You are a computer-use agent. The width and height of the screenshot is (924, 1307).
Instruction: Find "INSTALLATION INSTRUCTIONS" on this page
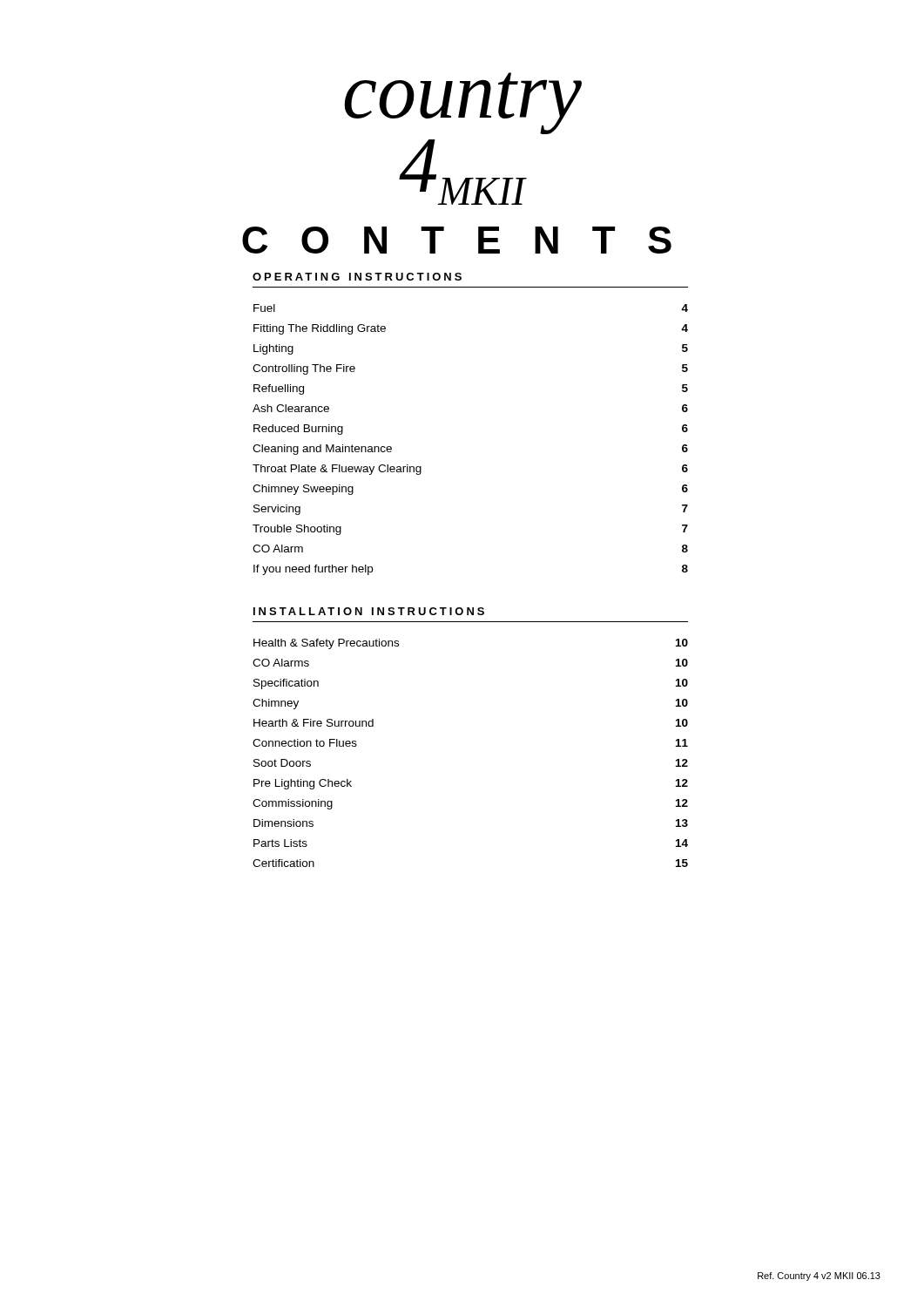(370, 611)
